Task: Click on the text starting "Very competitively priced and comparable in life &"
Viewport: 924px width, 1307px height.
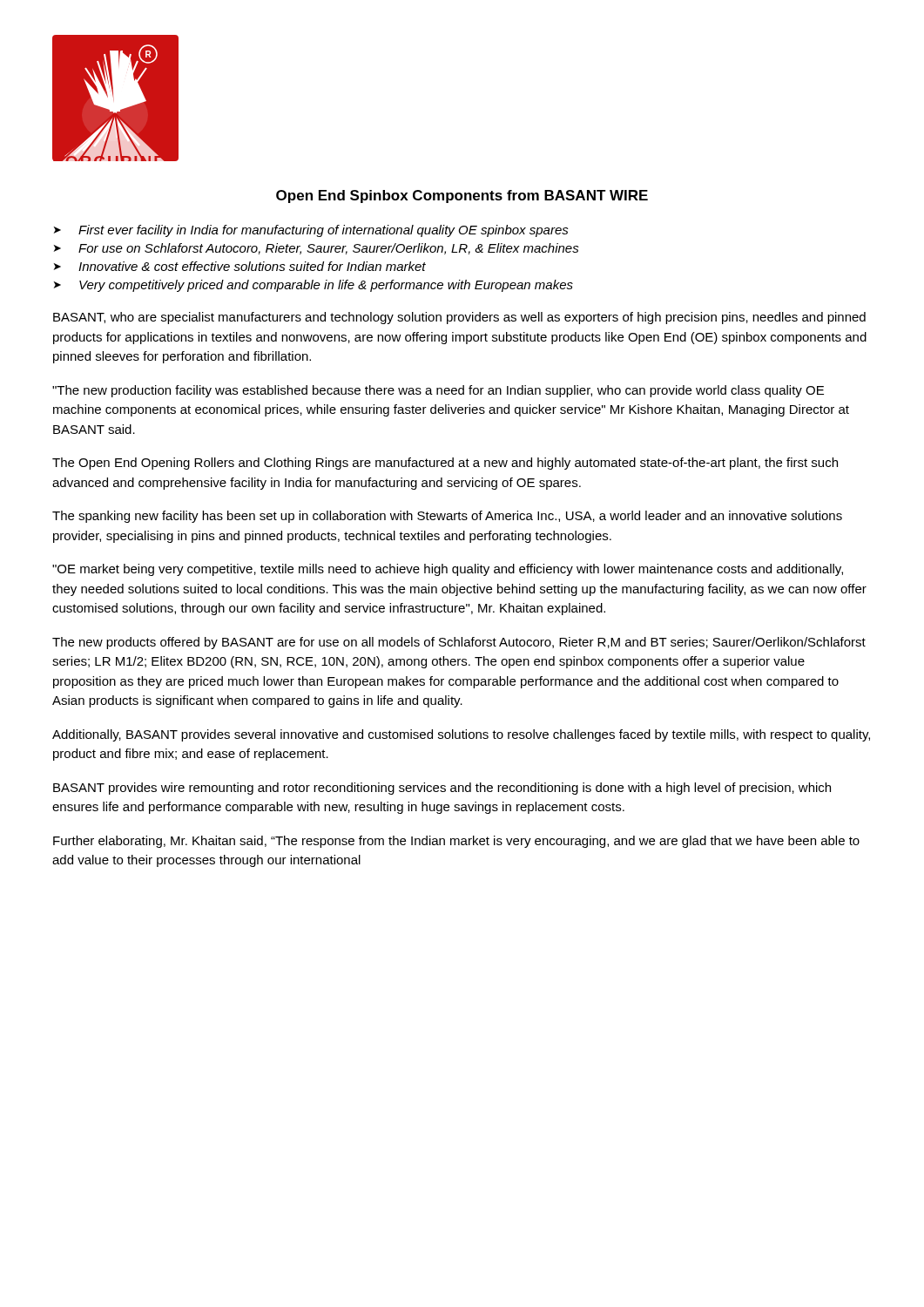Action: 326,284
